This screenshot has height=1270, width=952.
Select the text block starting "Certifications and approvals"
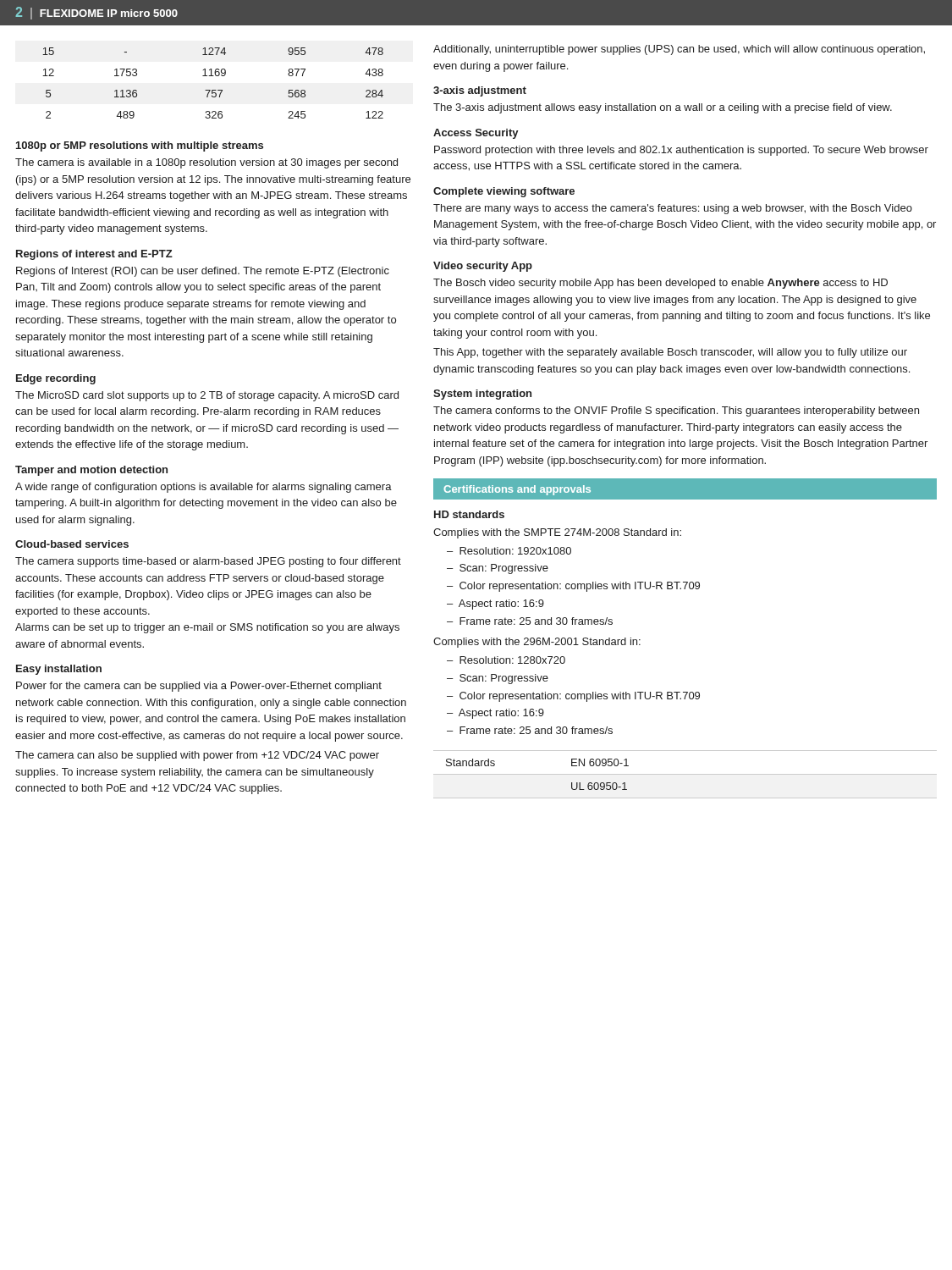(x=517, y=489)
